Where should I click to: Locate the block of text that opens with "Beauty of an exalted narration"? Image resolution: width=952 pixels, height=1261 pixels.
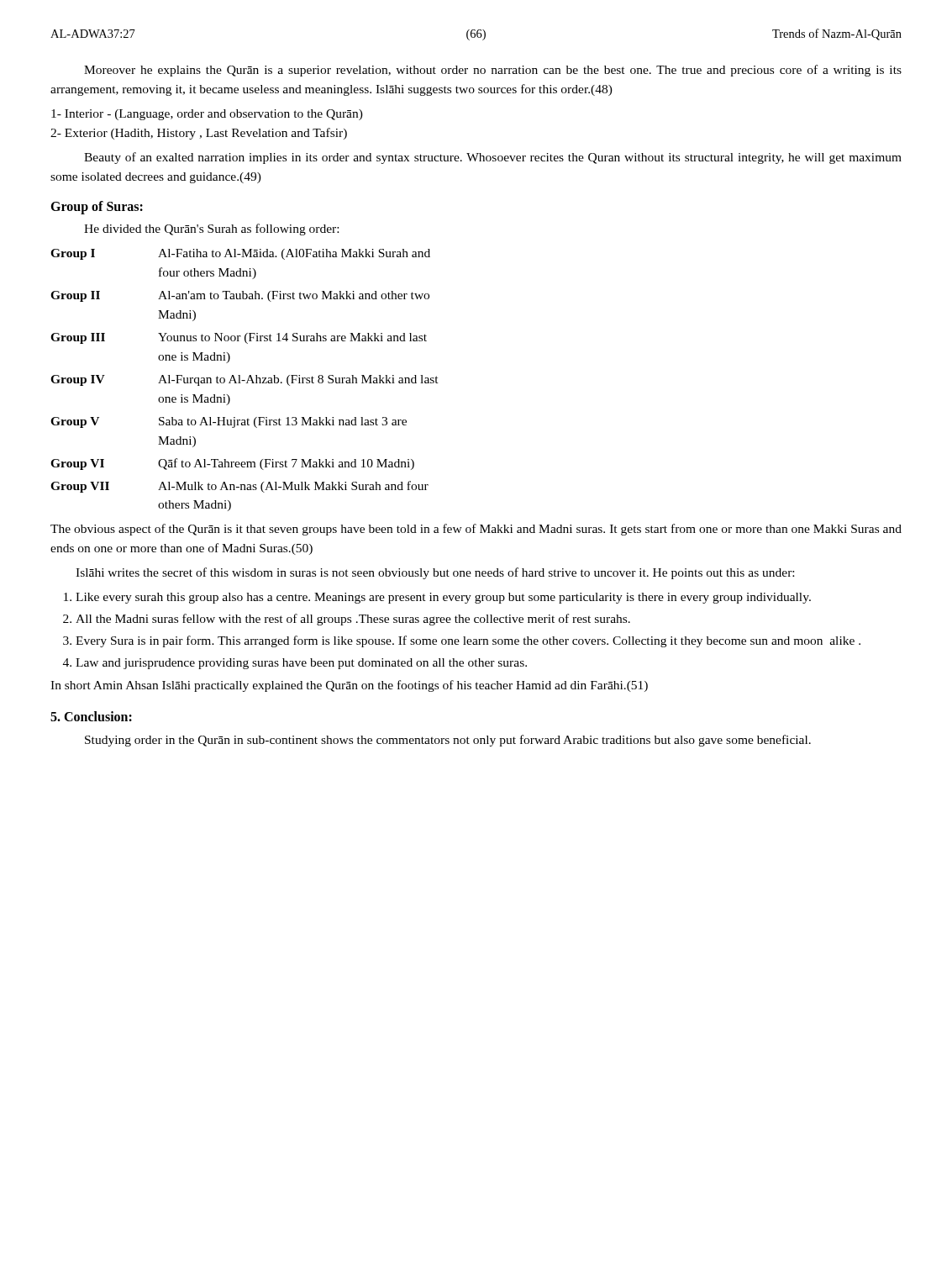(x=476, y=167)
